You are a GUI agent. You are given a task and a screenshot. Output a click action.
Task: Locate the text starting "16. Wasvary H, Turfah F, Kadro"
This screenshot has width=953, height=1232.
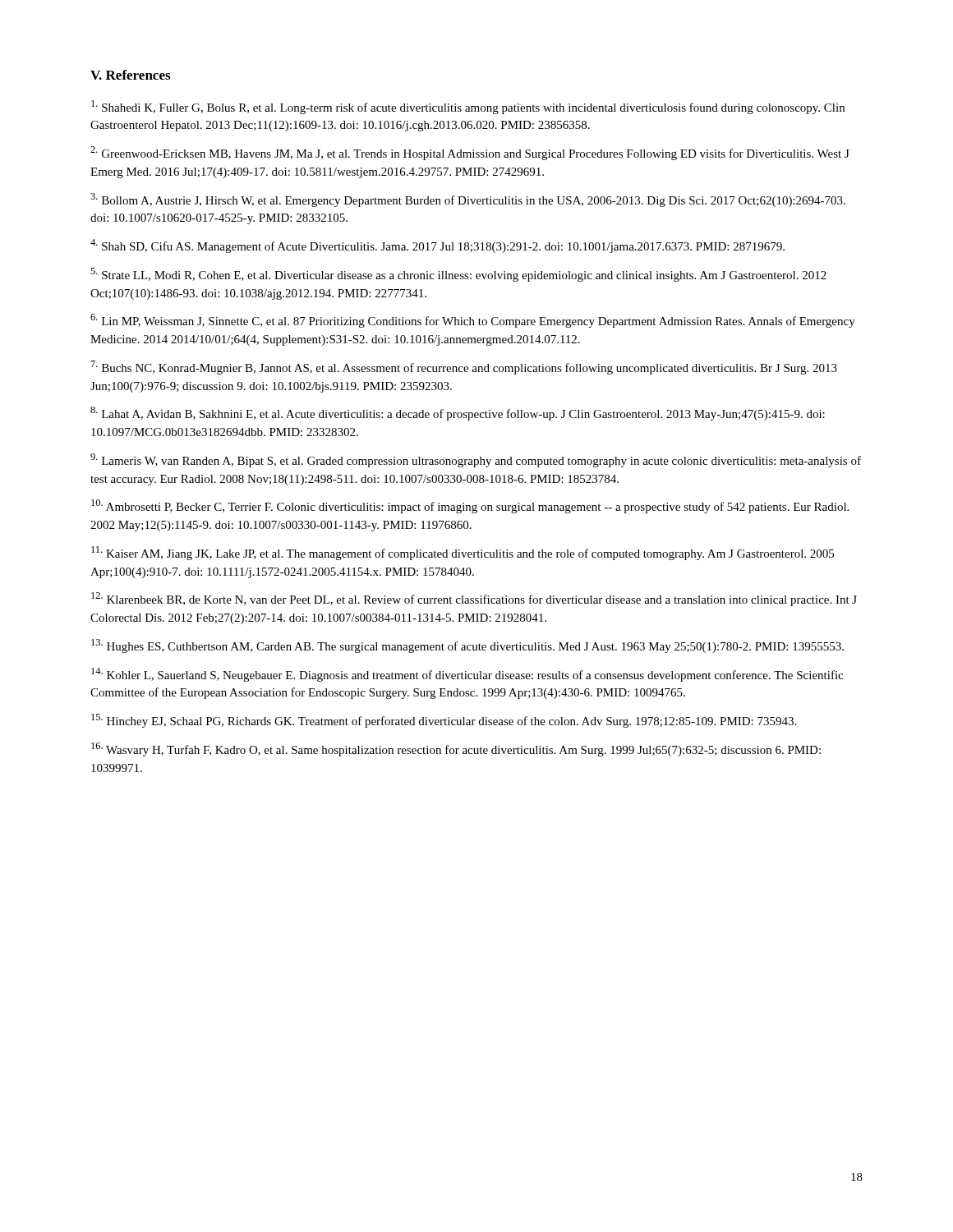pyautogui.click(x=456, y=757)
